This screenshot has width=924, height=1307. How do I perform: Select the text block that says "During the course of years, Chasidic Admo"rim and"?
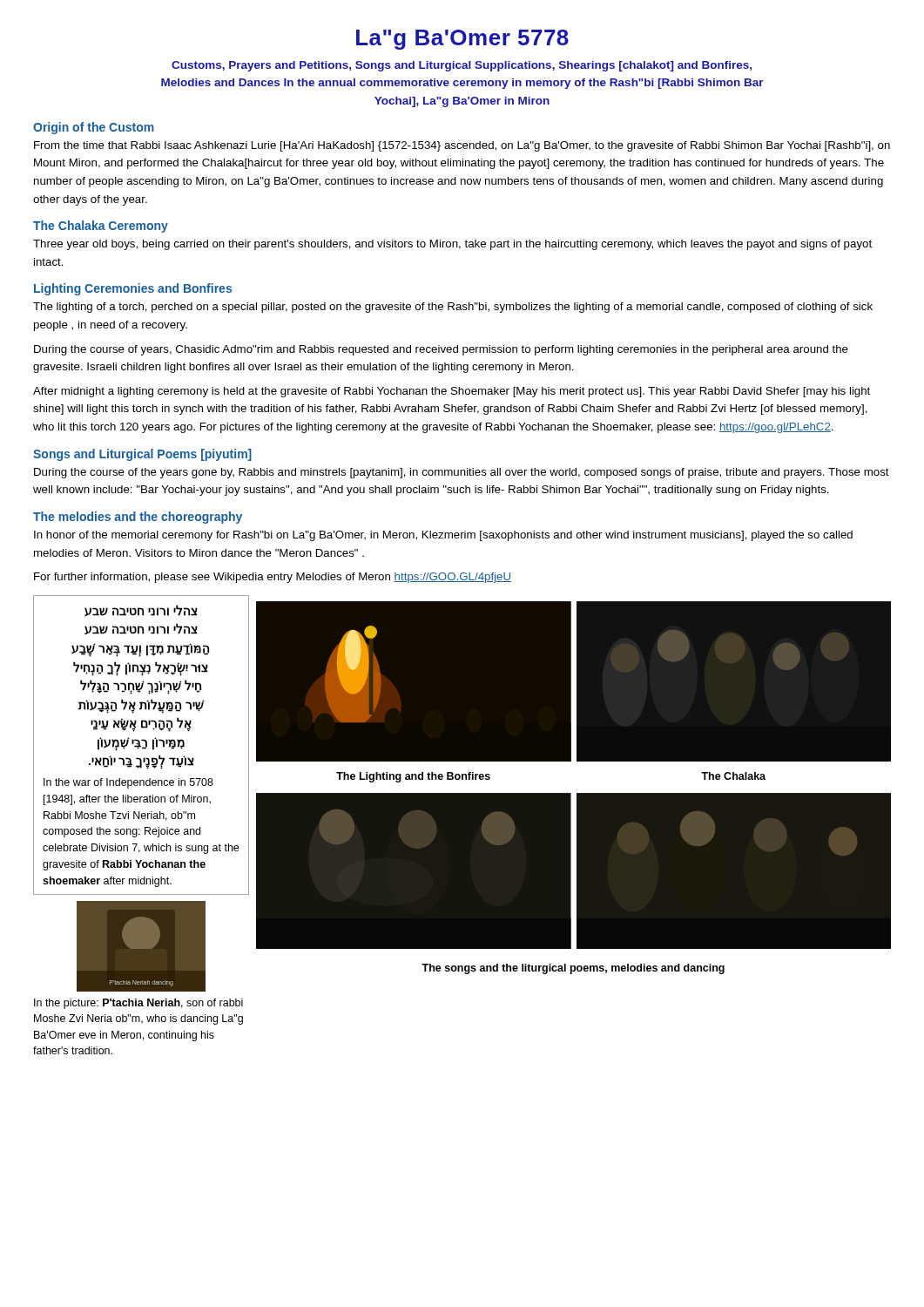pos(441,358)
